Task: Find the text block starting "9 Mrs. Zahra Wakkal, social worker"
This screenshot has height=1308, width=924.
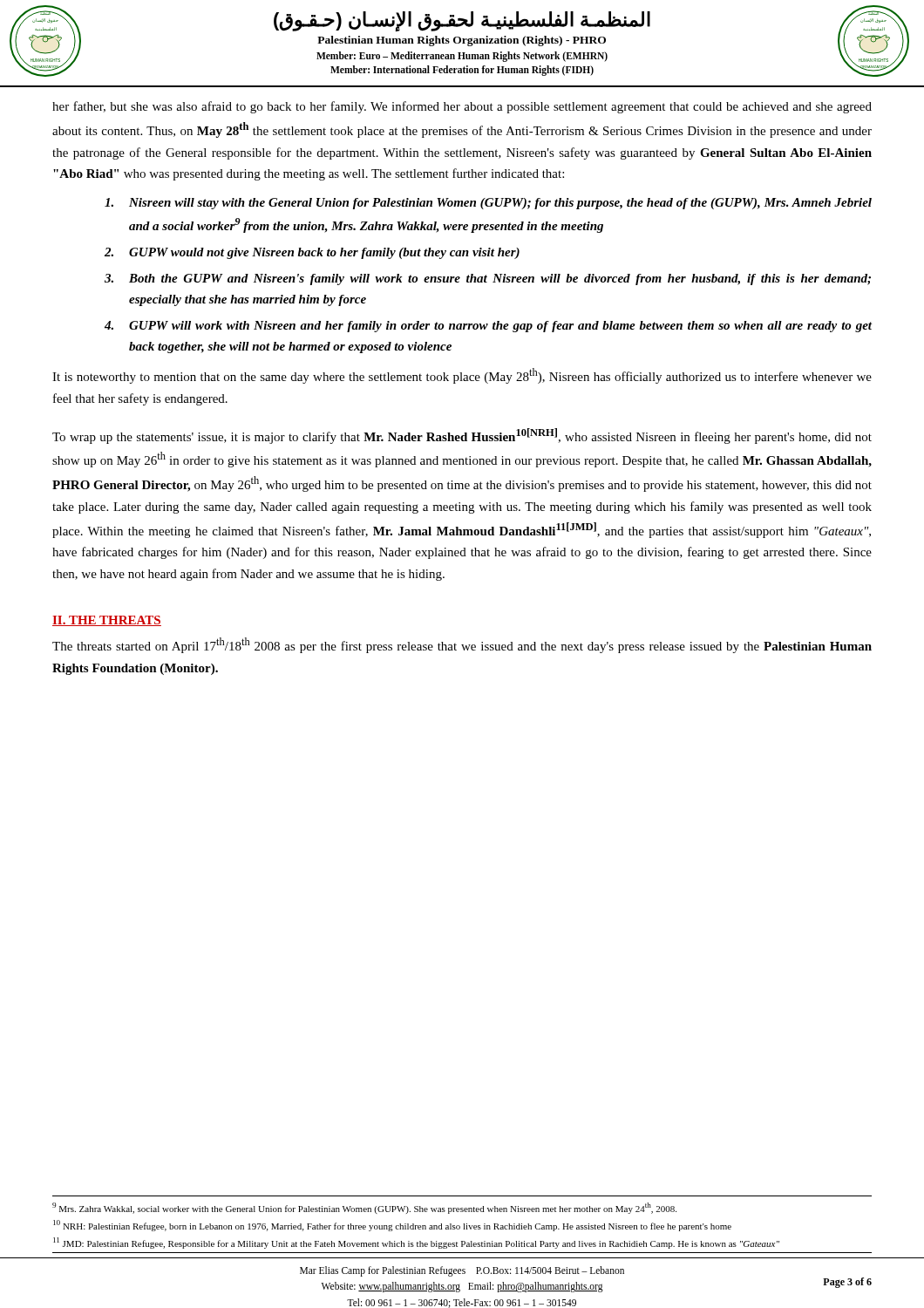Action: click(x=365, y=1207)
